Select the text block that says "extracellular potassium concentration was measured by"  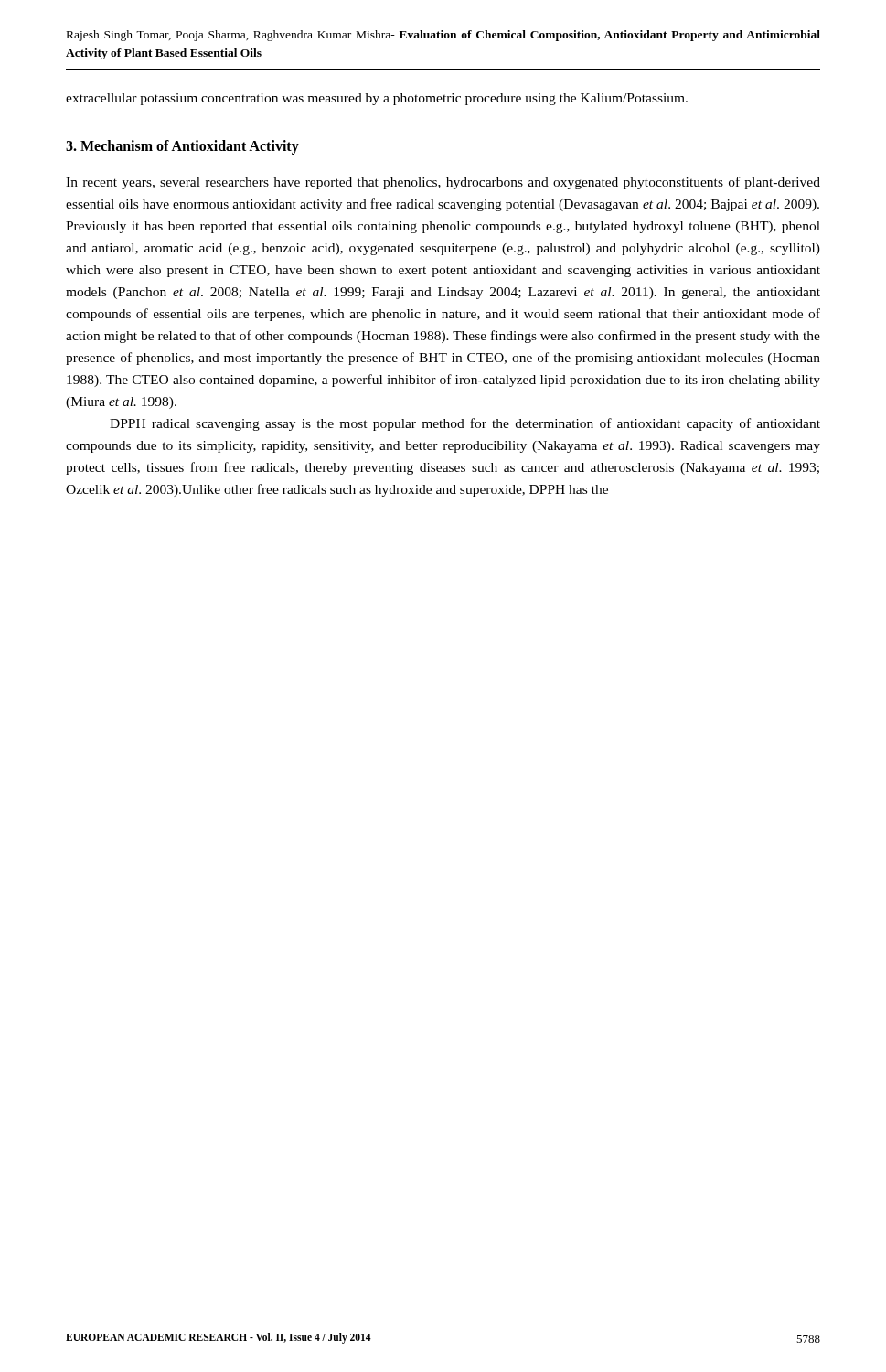tap(377, 98)
